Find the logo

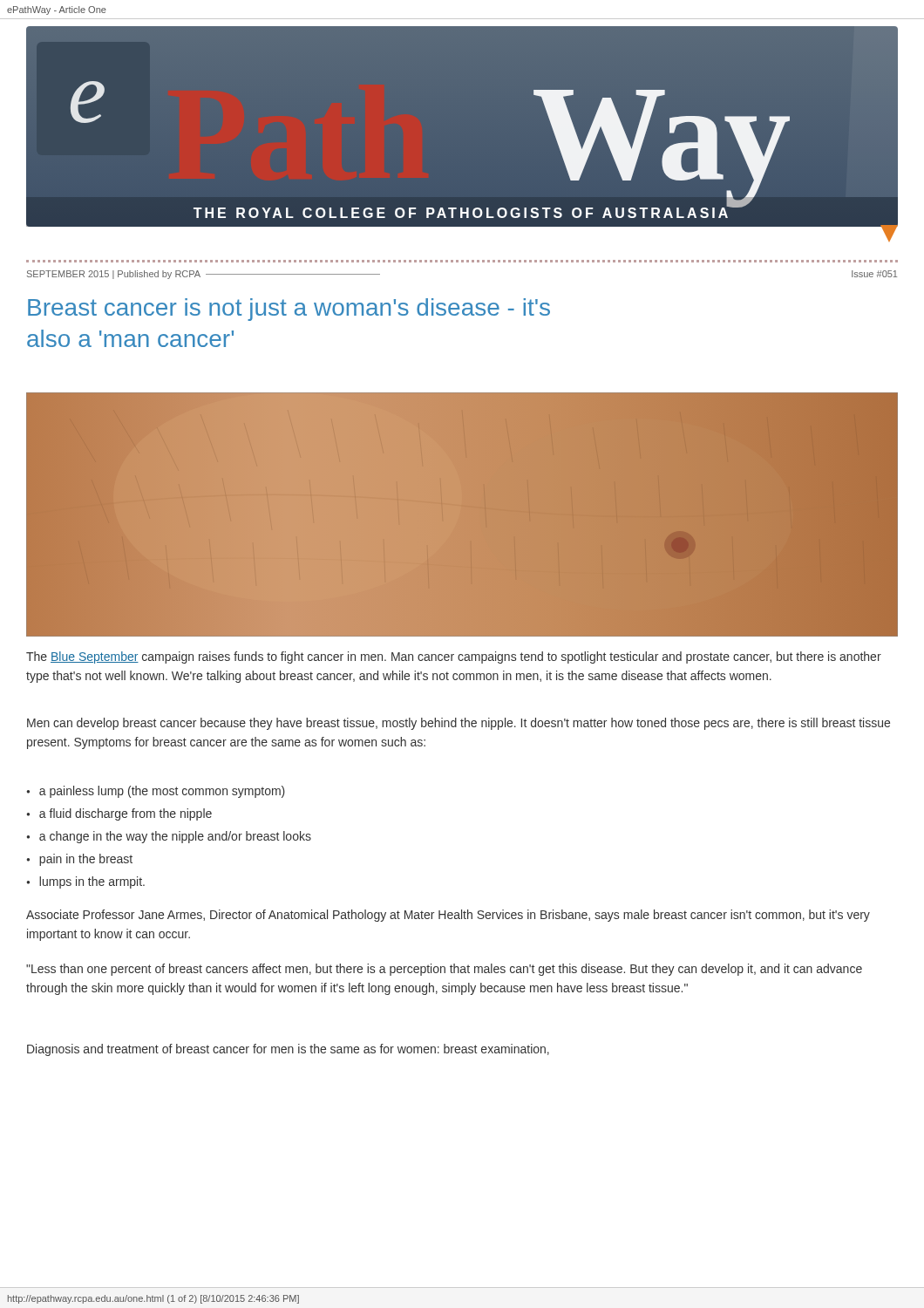pyautogui.click(x=462, y=139)
